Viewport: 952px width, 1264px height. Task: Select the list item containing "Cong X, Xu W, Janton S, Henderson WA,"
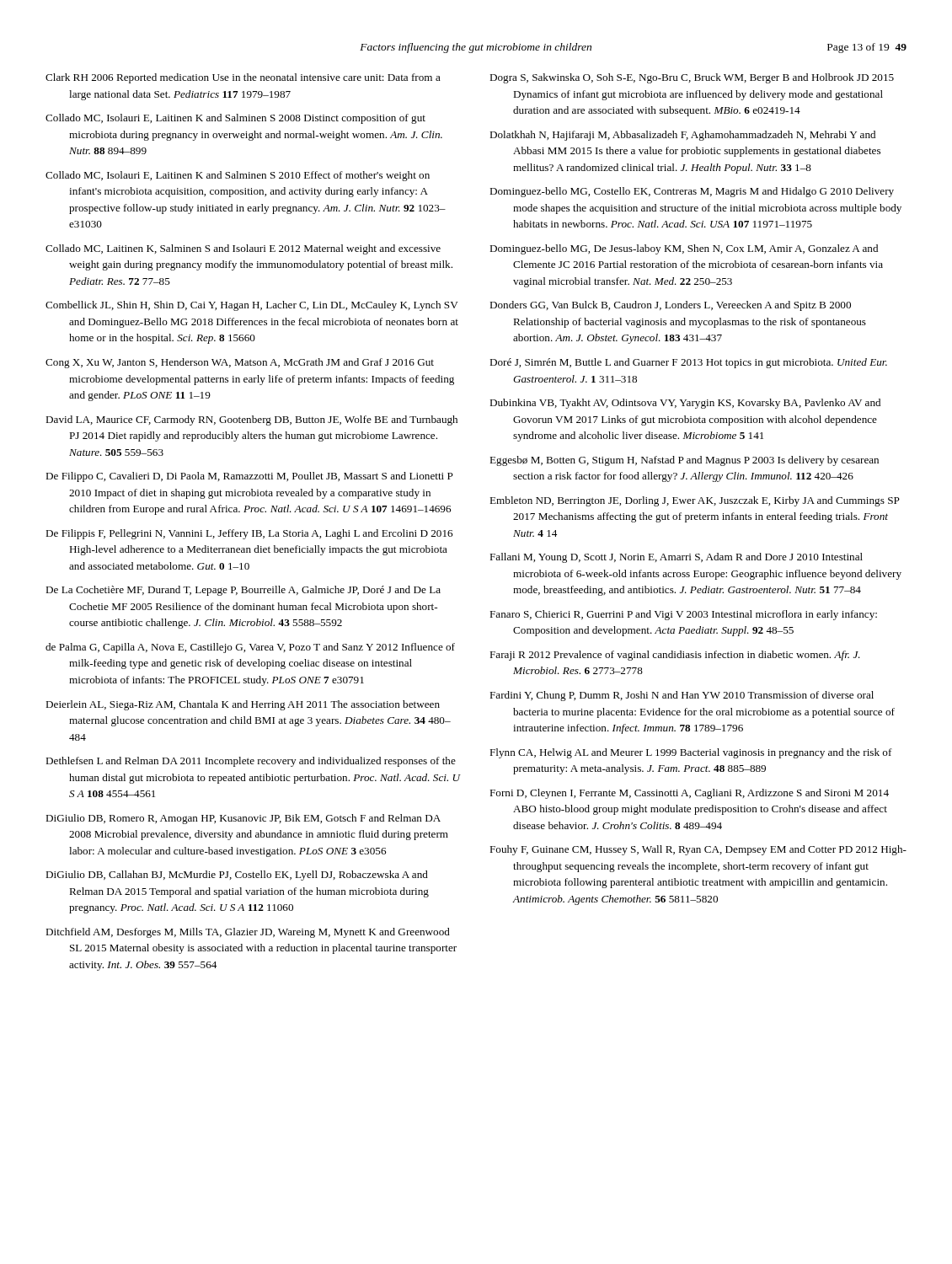pyautogui.click(x=250, y=378)
